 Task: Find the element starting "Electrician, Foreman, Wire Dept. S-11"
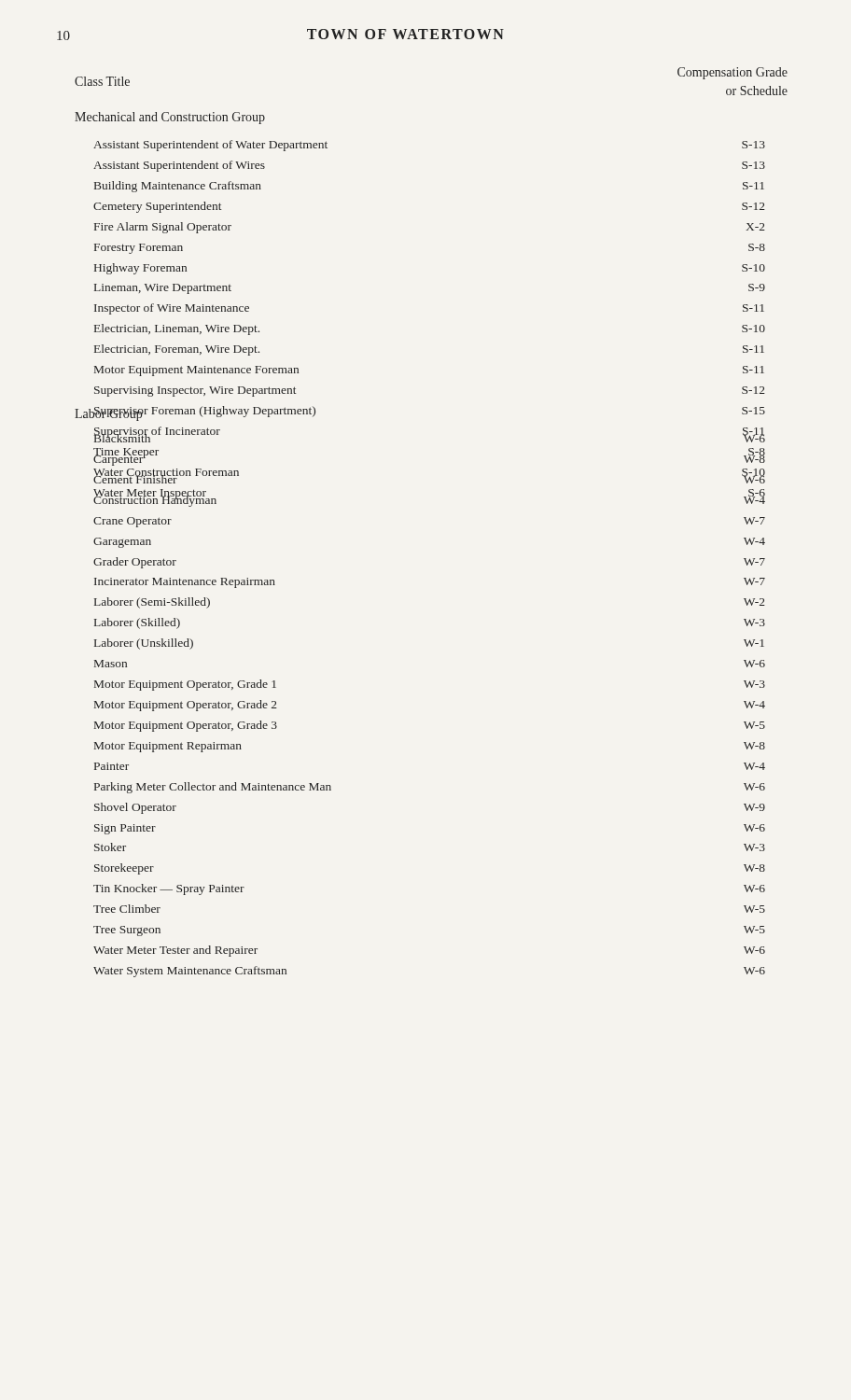click(x=177, y=350)
